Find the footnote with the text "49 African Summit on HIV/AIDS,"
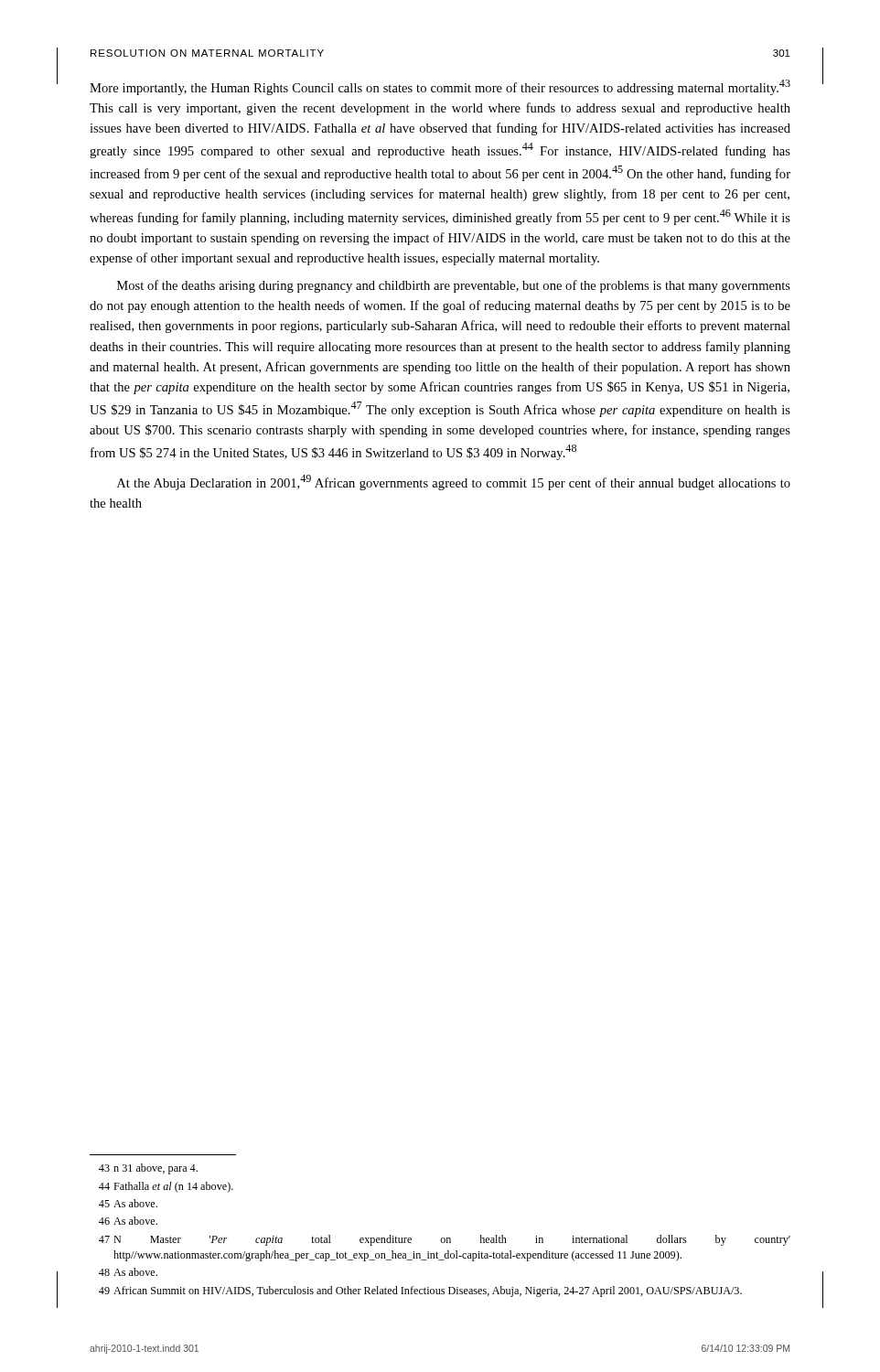 point(440,1291)
